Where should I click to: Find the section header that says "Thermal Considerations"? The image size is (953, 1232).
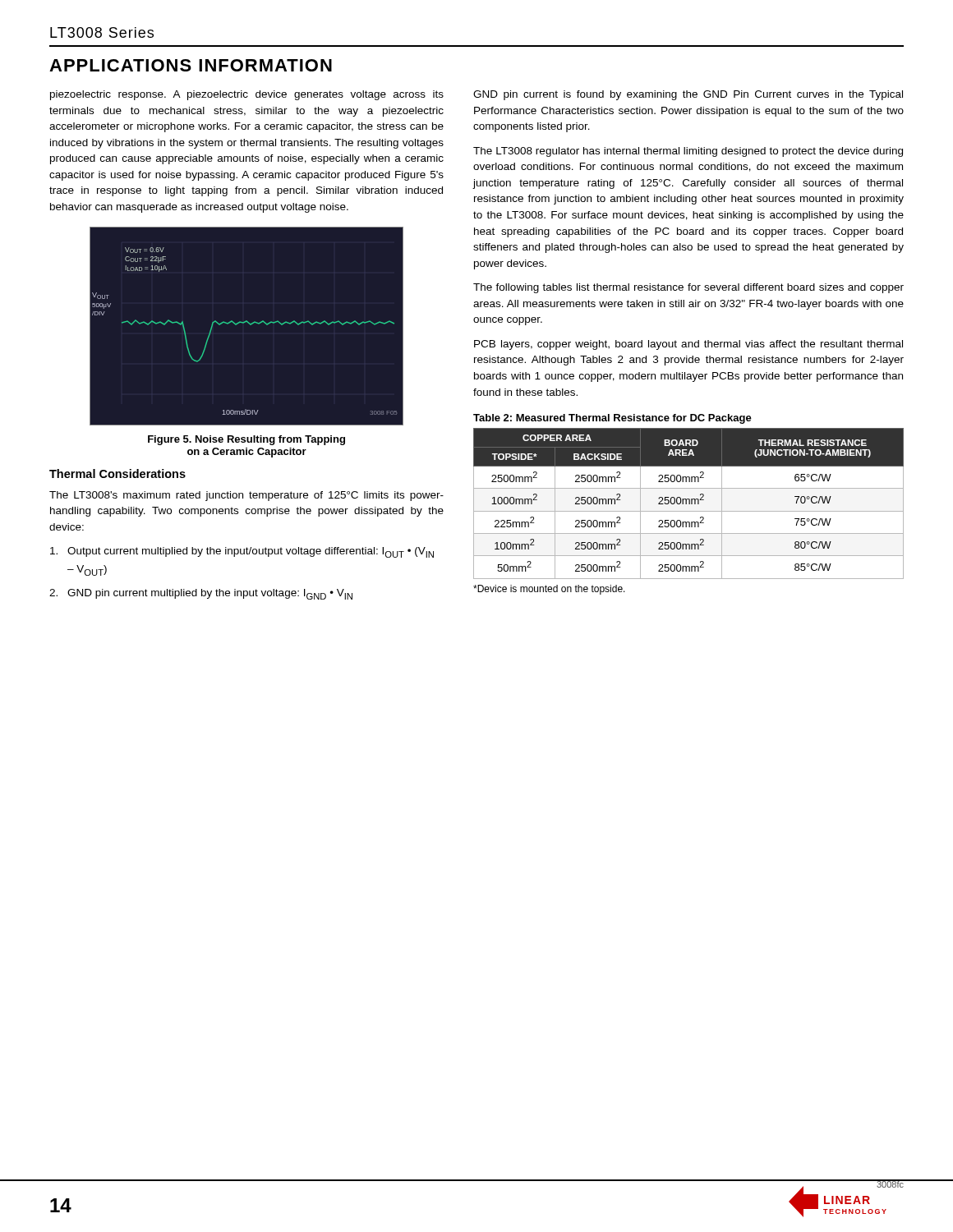coord(117,474)
